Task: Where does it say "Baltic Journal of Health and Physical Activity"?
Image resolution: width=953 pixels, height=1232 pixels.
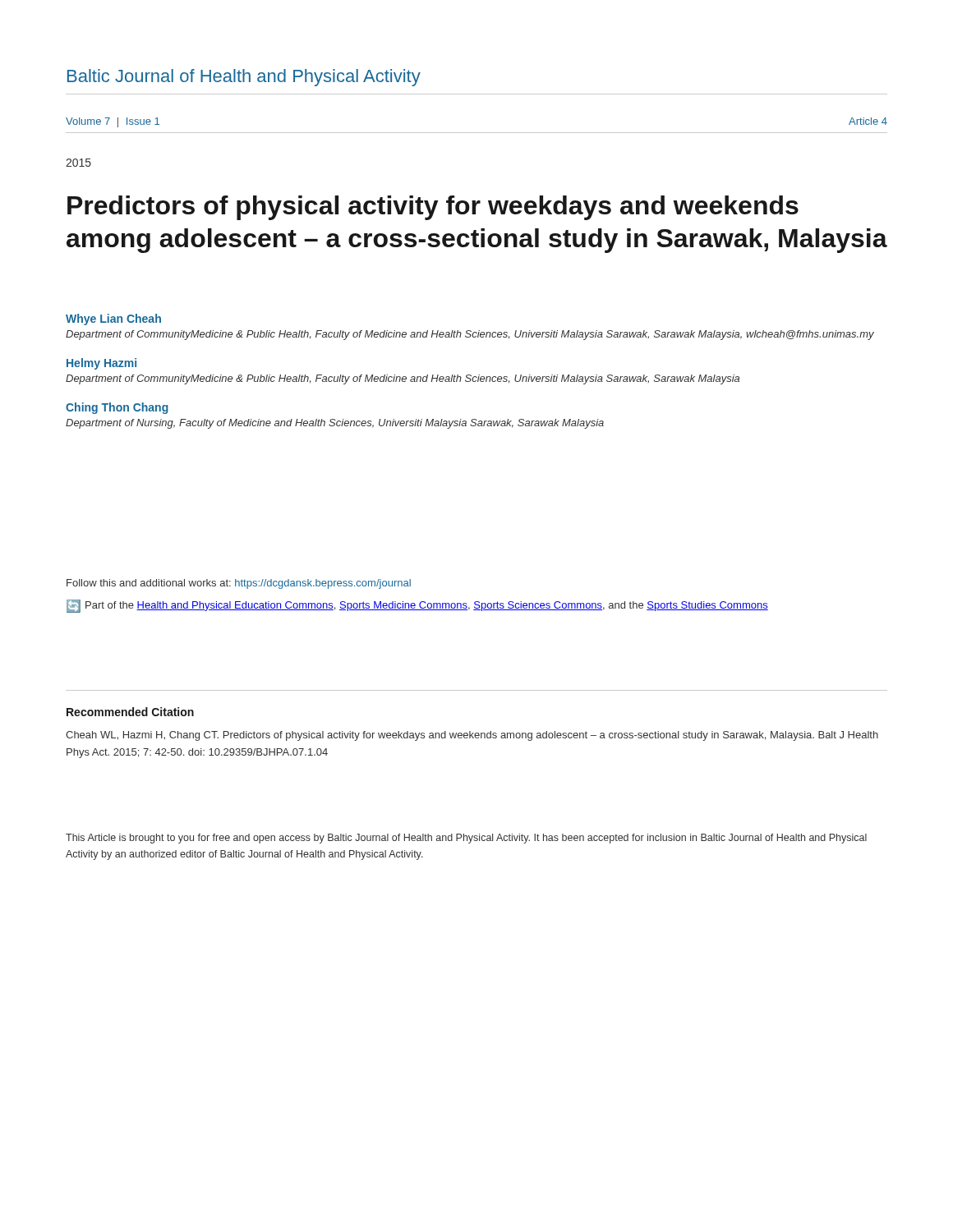Action: coord(243,76)
